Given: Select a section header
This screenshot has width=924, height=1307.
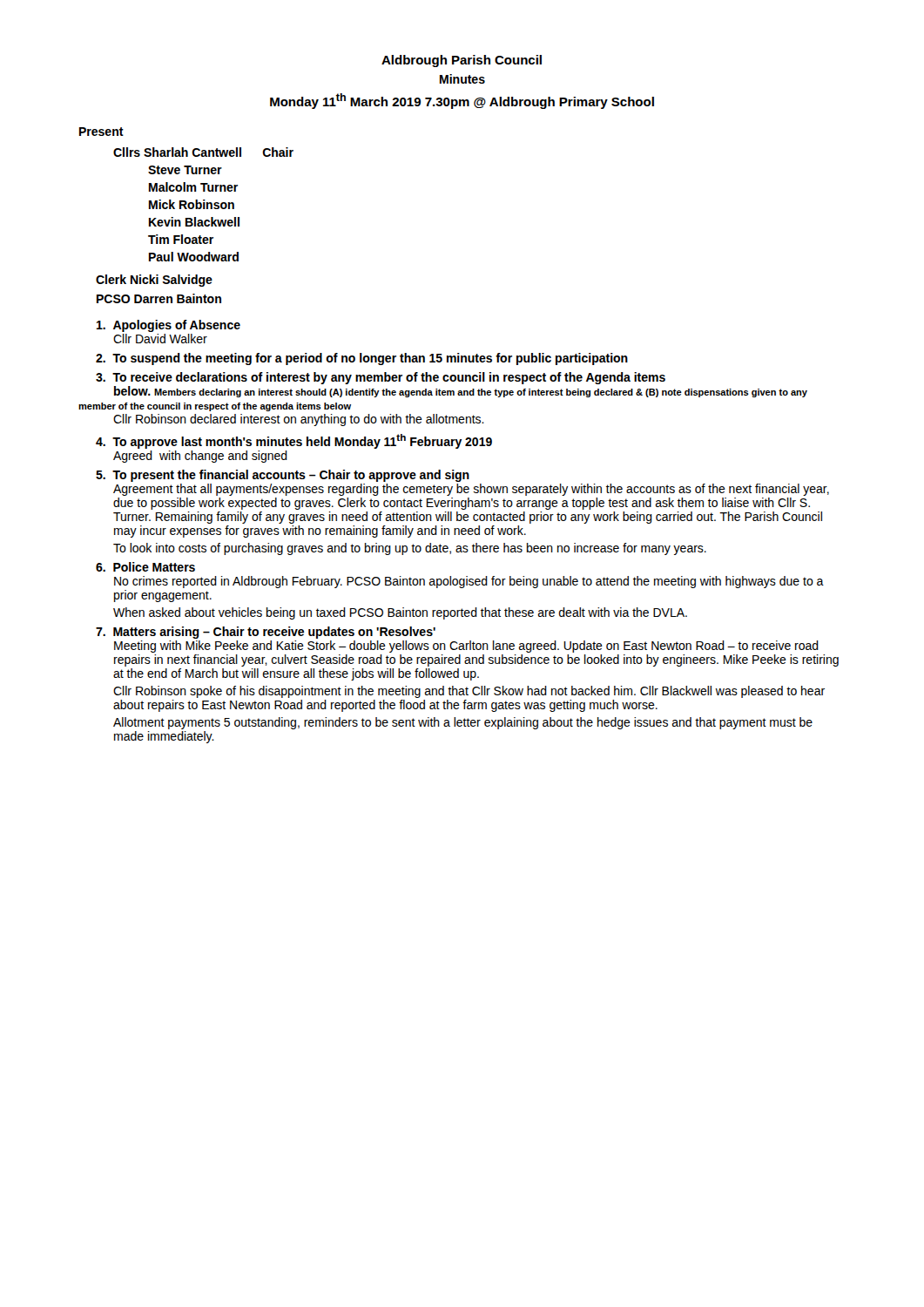Looking at the screenshot, I should (x=101, y=132).
